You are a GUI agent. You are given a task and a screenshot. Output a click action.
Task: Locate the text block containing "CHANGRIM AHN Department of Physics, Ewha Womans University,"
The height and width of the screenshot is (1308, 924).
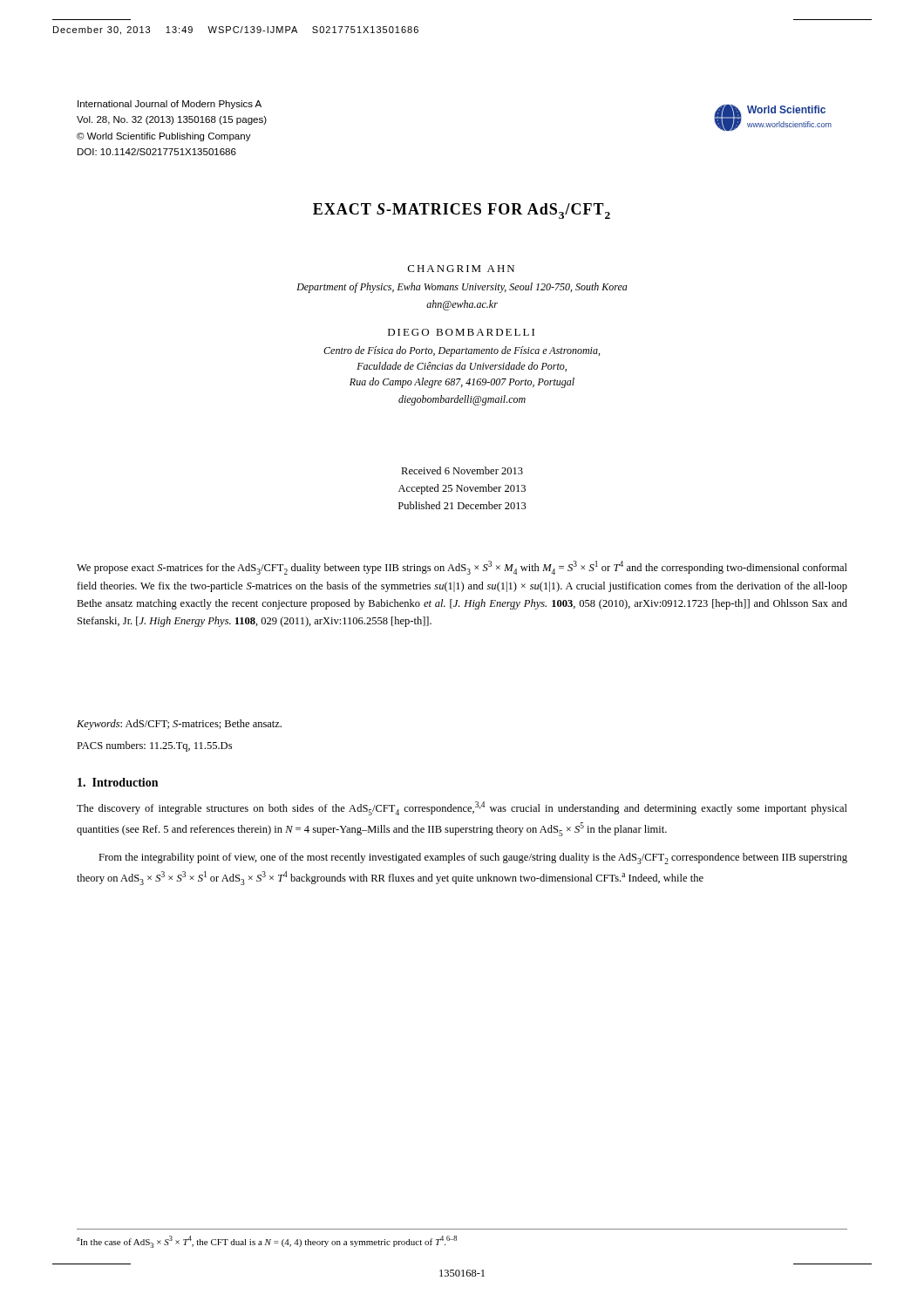(462, 334)
